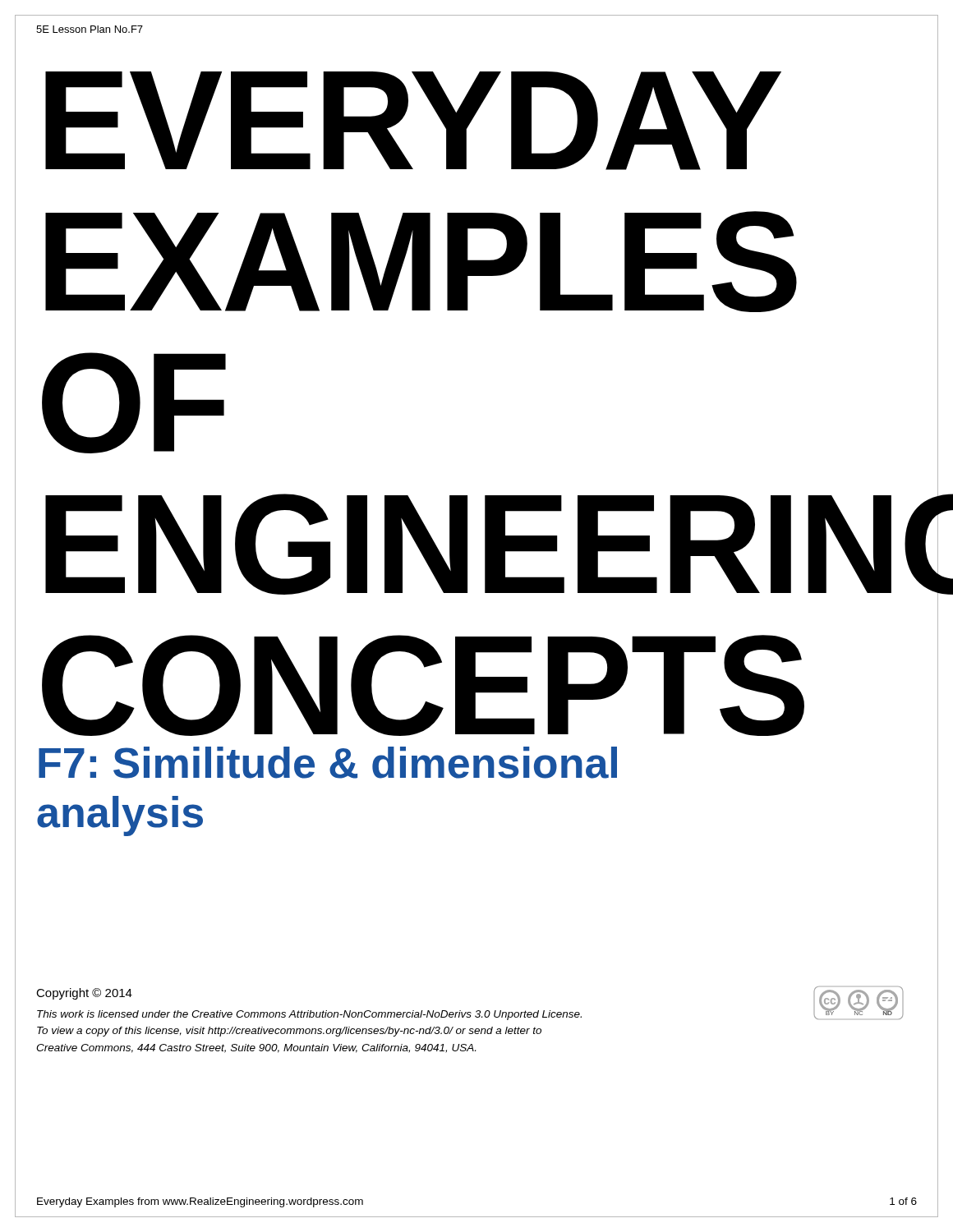953x1232 pixels.
Task: Find the logo
Action: pos(859,1005)
